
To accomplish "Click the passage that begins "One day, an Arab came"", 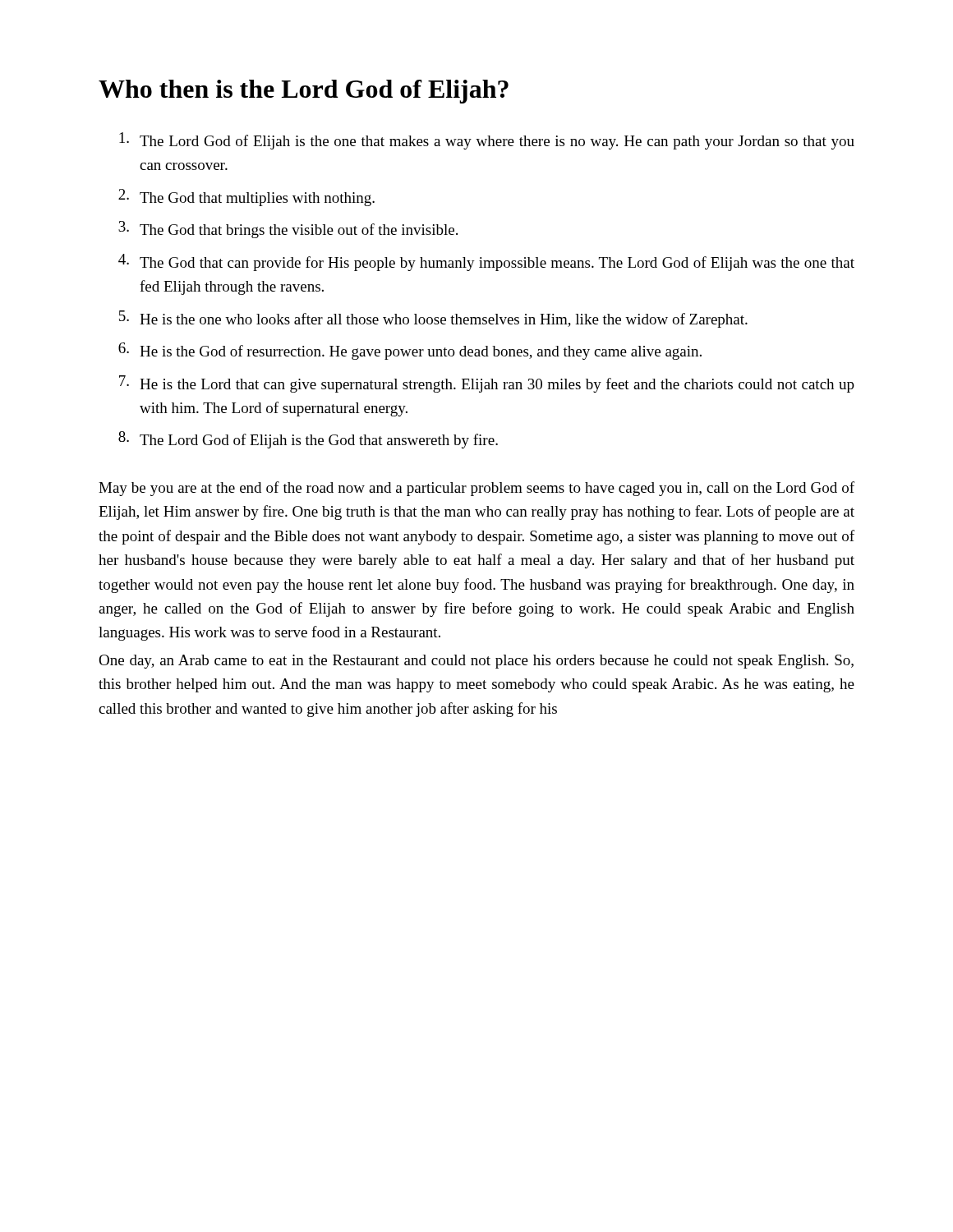I will [476, 684].
